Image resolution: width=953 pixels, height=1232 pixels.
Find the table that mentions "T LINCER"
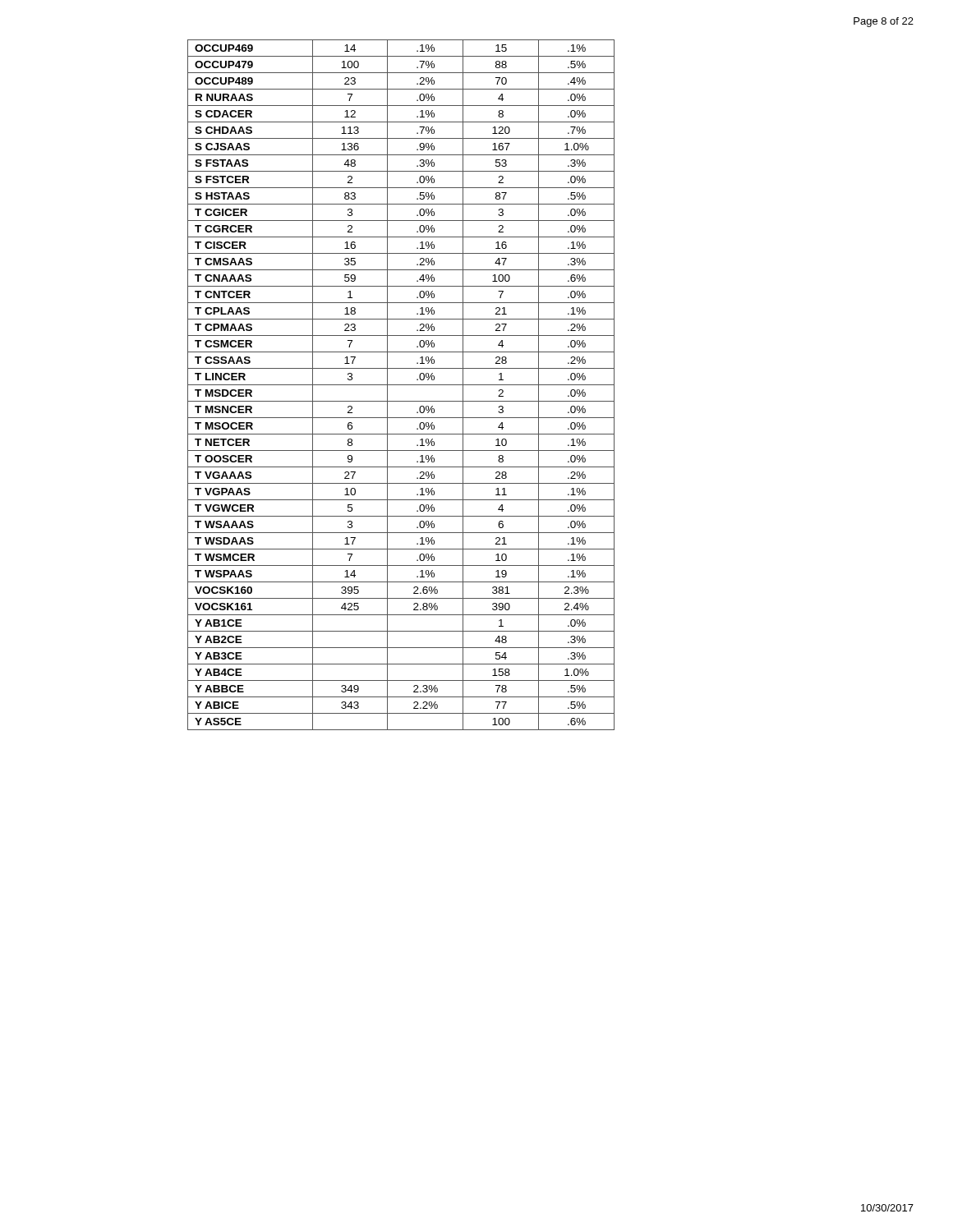pos(401,385)
